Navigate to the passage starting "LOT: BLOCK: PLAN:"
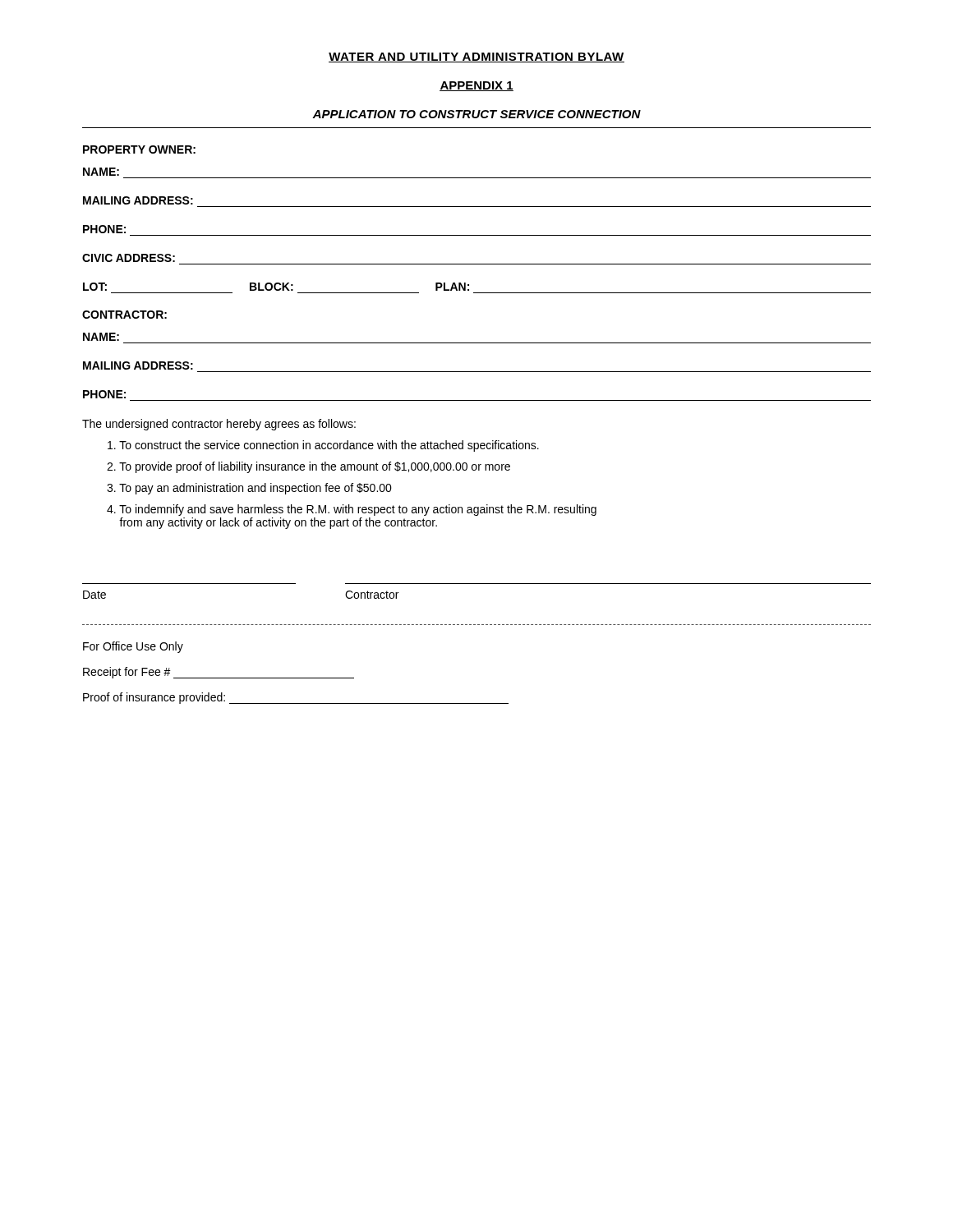Image resolution: width=953 pixels, height=1232 pixels. click(476, 286)
